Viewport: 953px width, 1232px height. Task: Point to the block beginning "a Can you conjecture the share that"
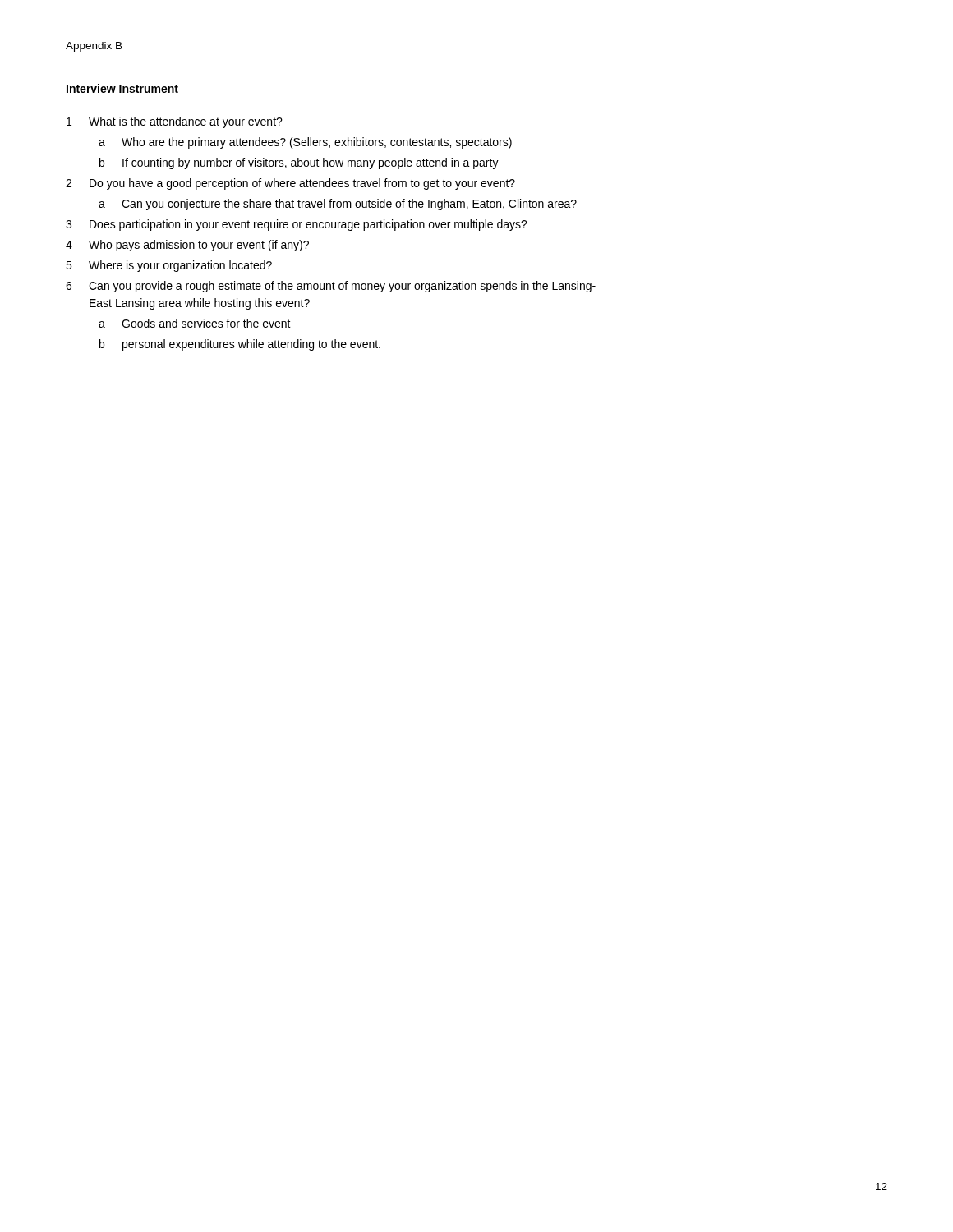click(476, 204)
